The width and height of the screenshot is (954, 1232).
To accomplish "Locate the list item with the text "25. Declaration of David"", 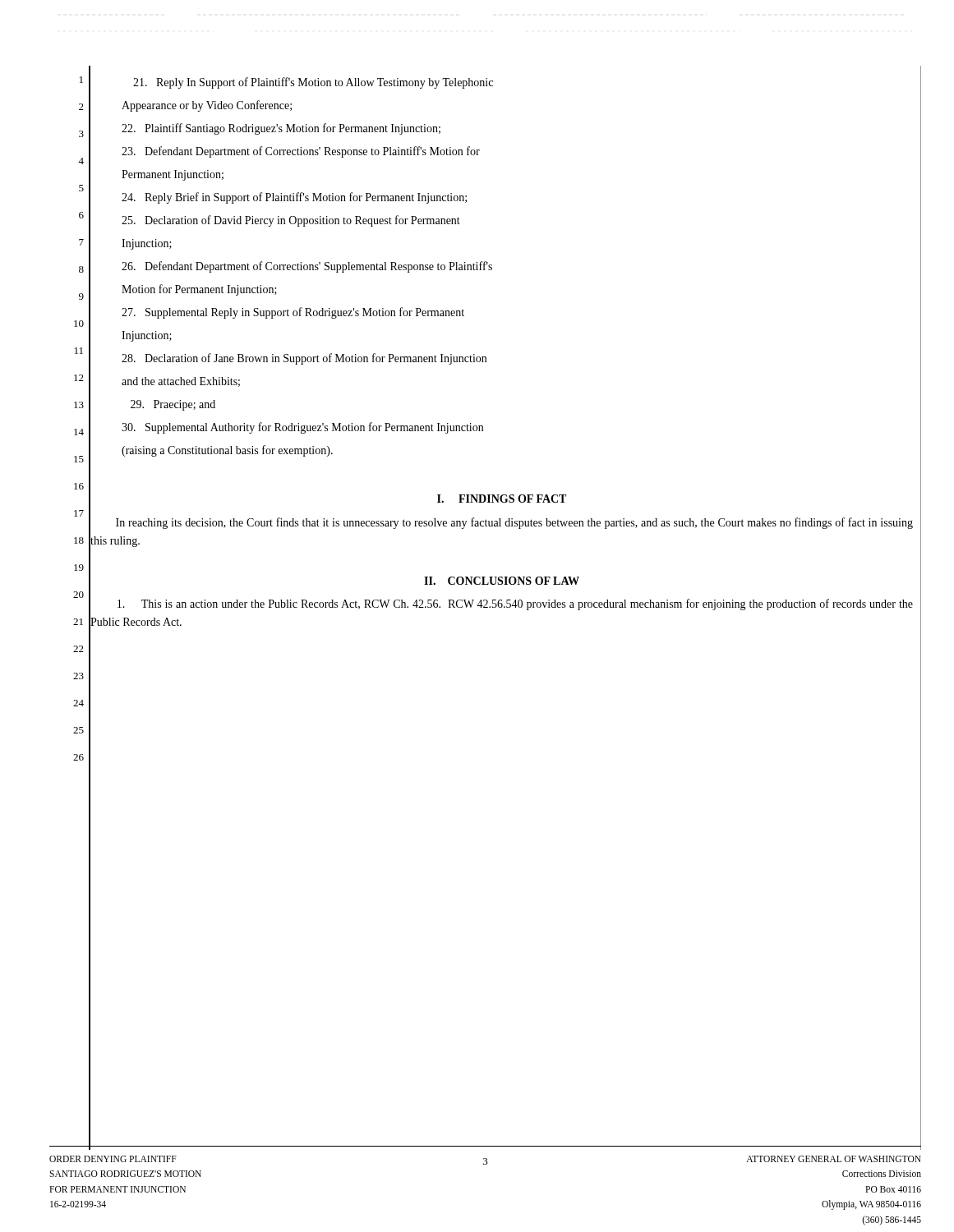I will [x=291, y=221].
